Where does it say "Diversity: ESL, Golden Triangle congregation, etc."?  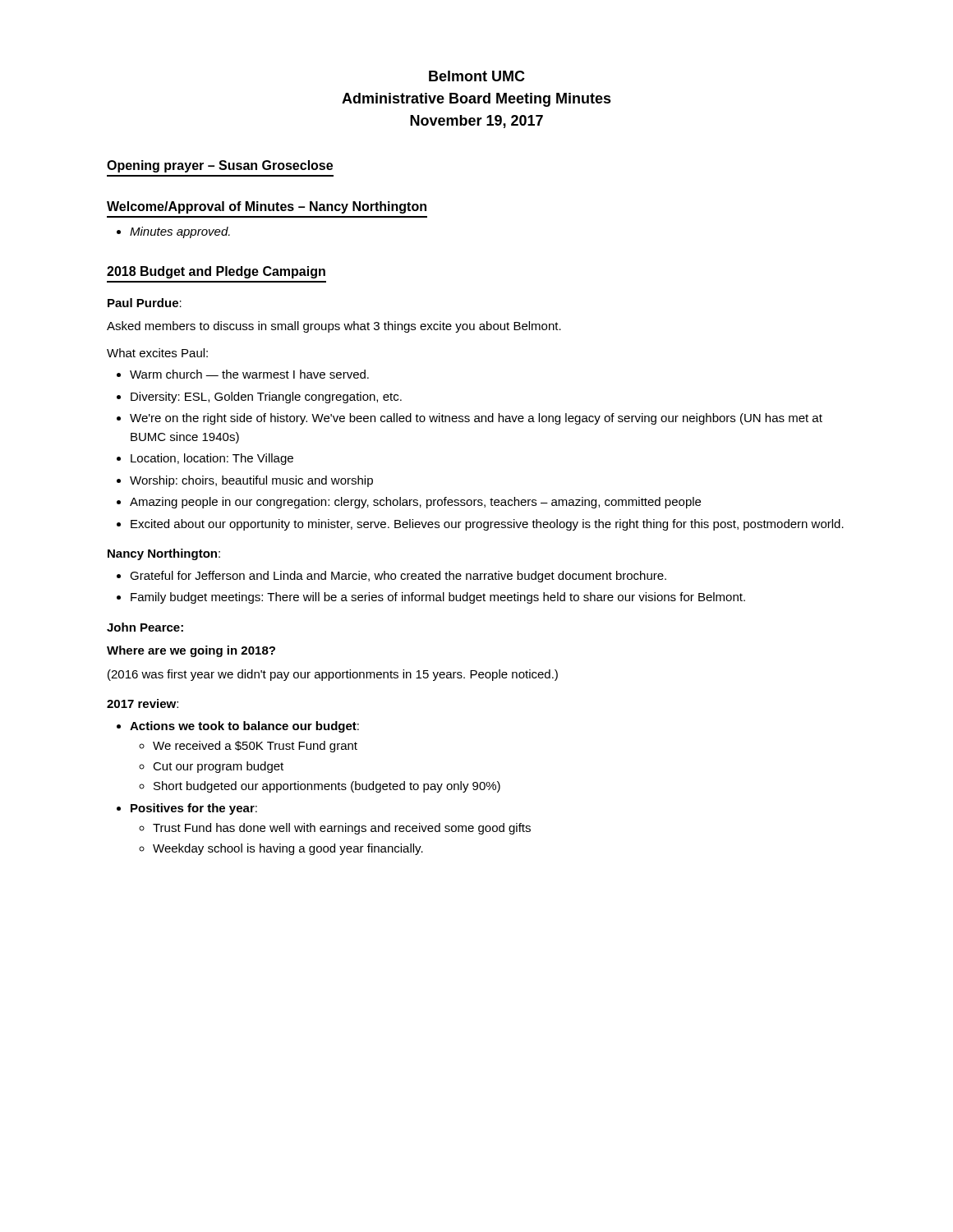coord(266,396)
